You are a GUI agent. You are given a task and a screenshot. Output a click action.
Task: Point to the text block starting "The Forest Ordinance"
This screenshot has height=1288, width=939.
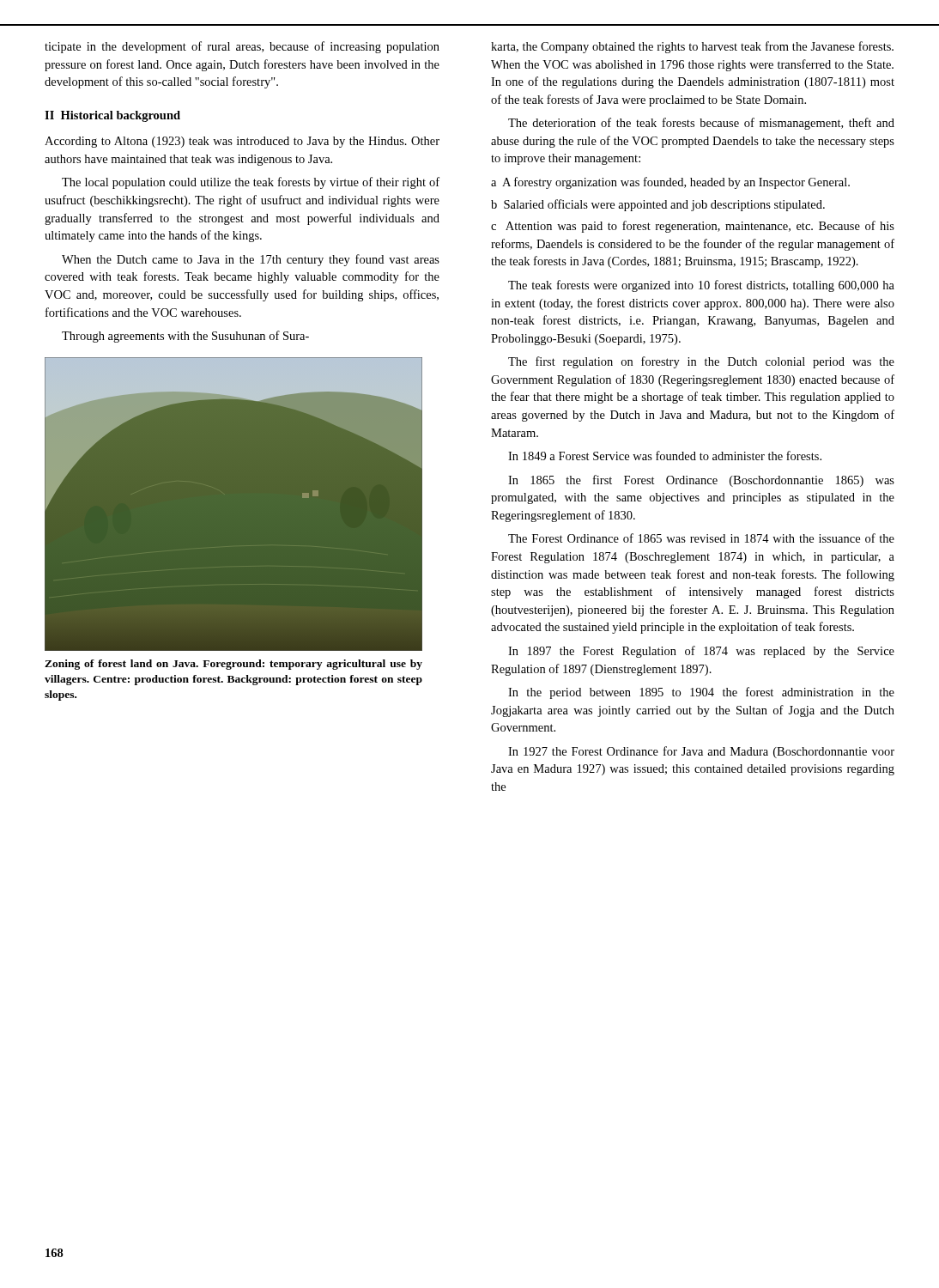pos(693,583)
